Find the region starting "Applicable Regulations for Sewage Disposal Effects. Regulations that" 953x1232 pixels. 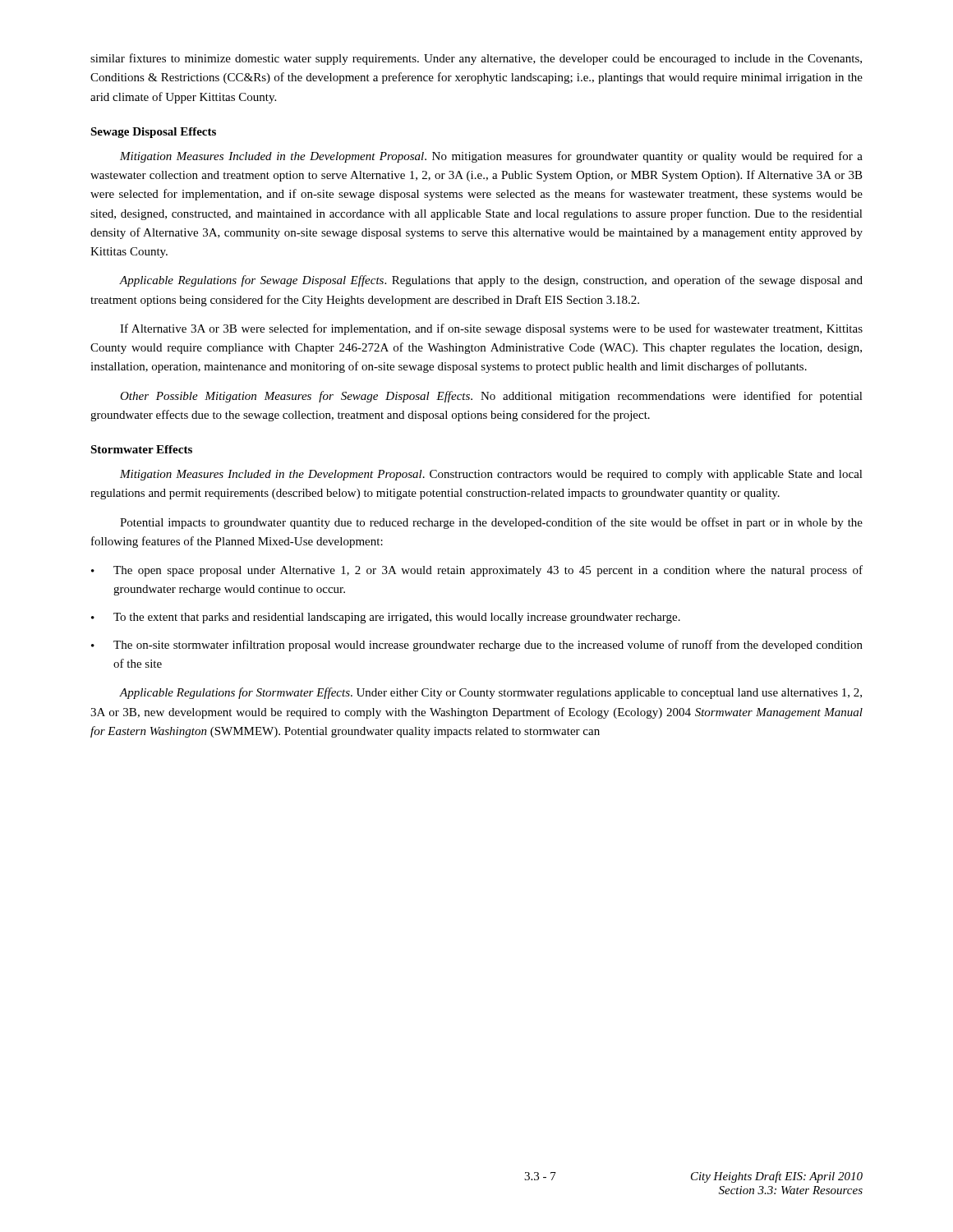476,290
